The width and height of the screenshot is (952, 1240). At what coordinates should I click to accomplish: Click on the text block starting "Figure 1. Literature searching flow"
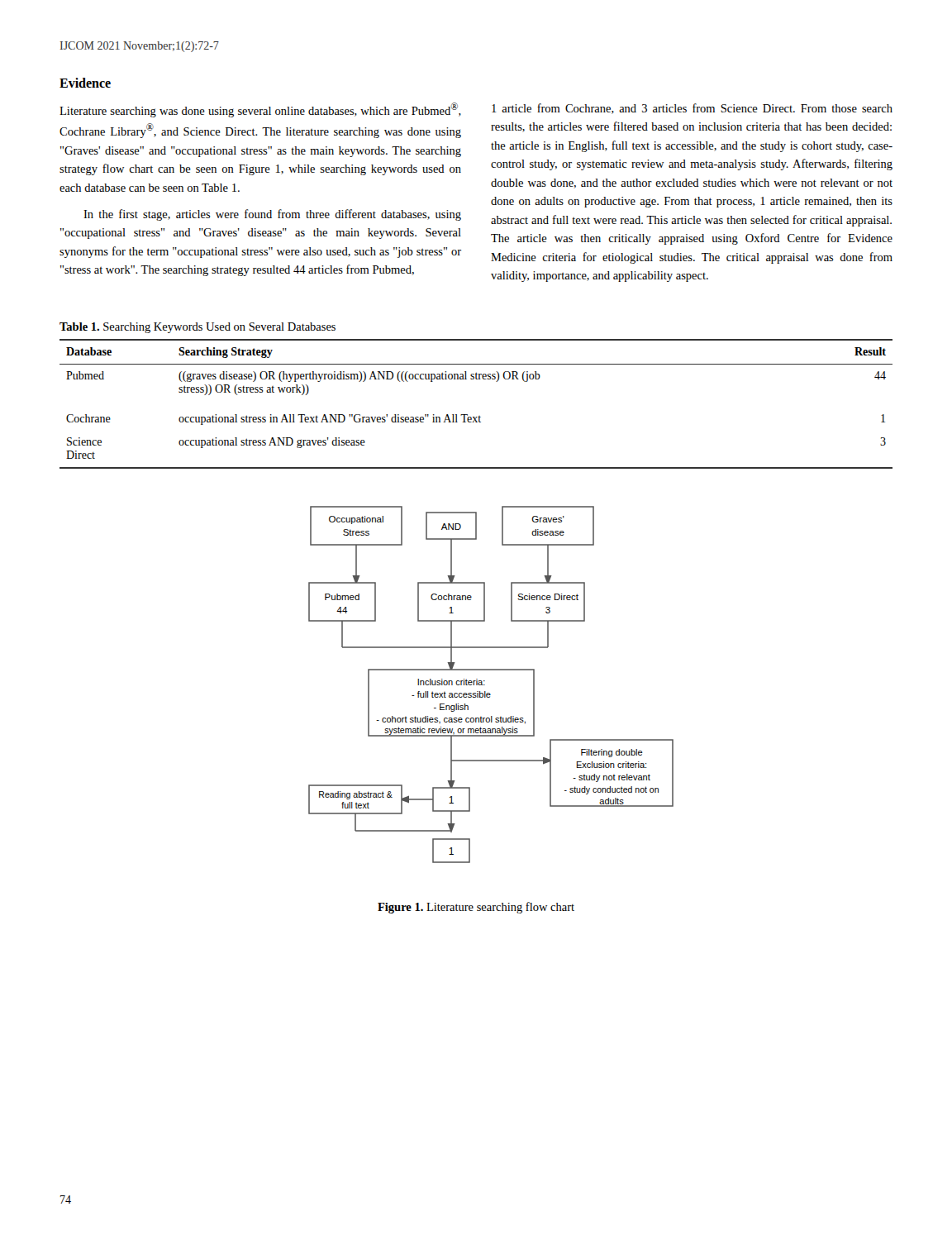pyautogui.click(x=476, y=907)
